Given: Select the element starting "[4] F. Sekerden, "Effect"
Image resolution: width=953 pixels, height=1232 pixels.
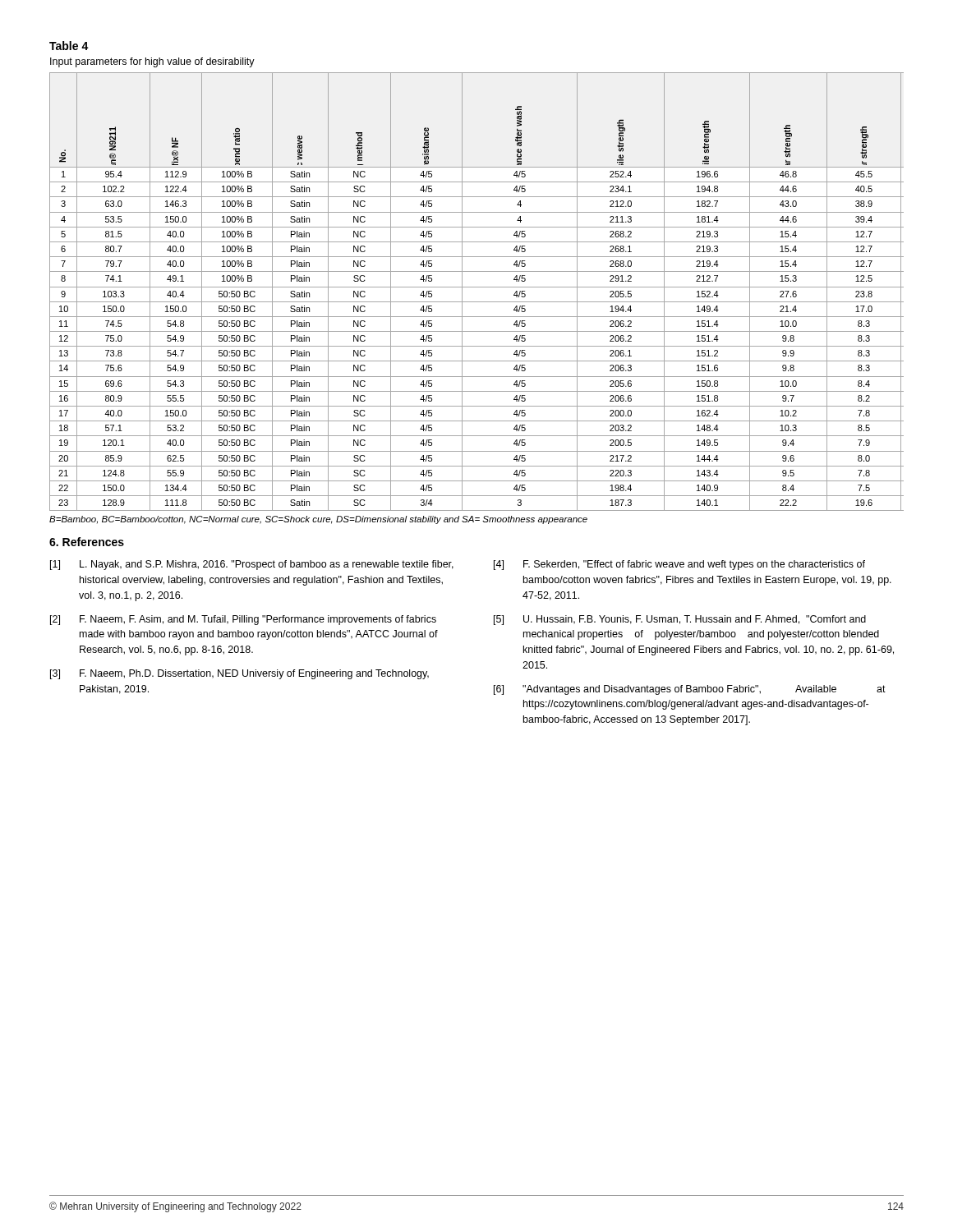Looking at the screenshot, I should click(698, 580).
